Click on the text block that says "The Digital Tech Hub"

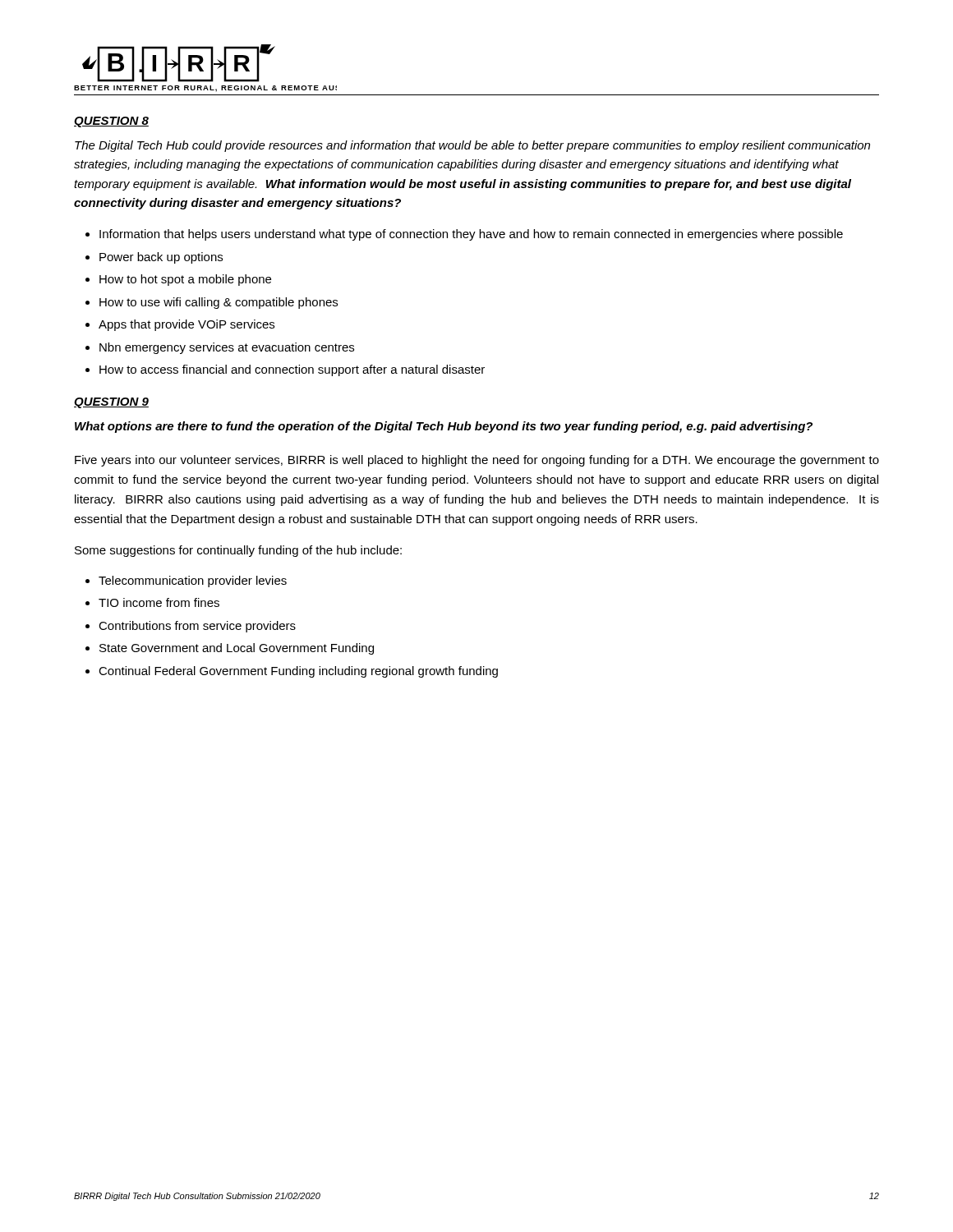click(x=472, y=174)
